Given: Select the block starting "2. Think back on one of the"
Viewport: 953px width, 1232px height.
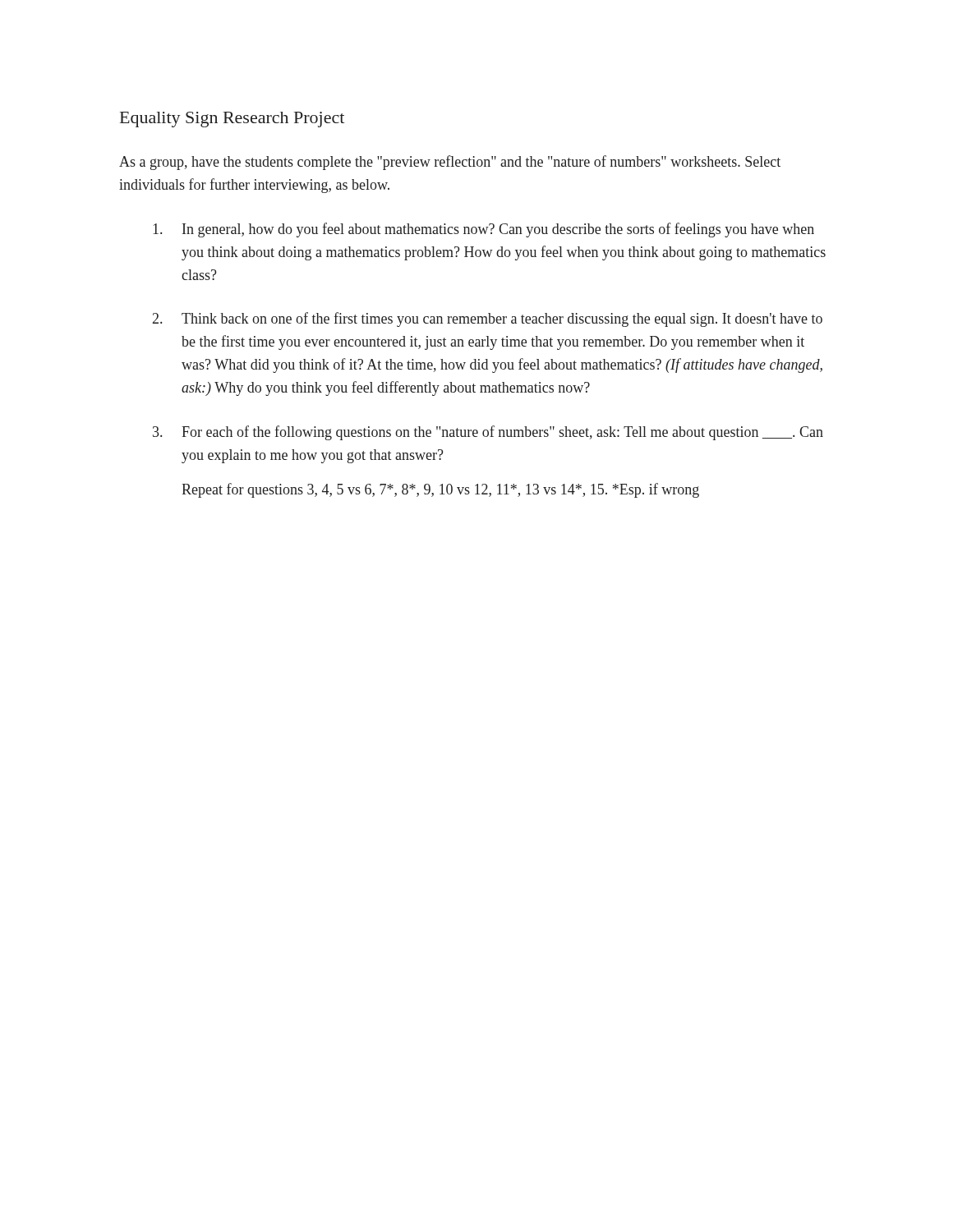Looking at the screenshot, I should (493, 354).
